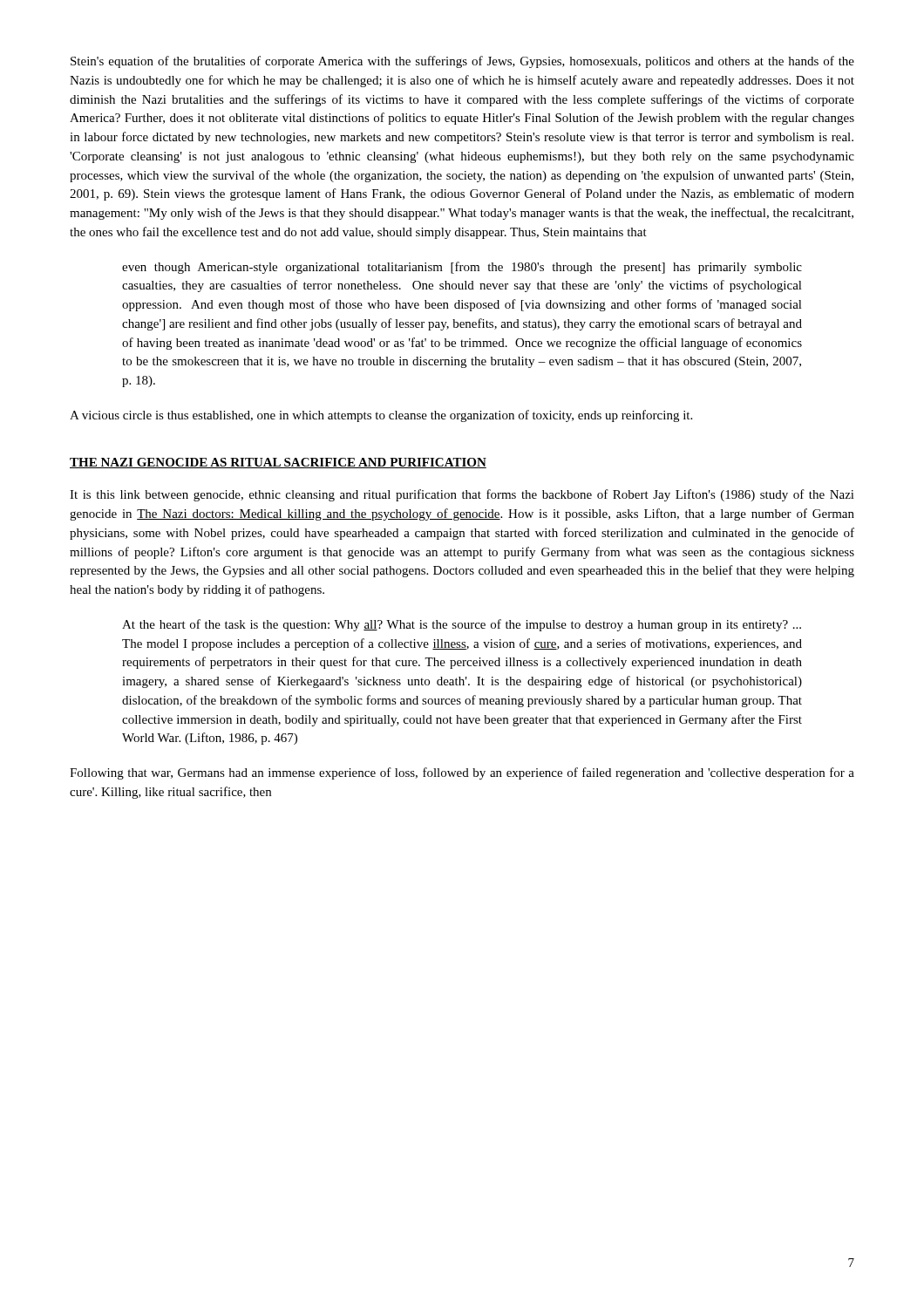Locate the element starting "Following that war, Germans had"
The width and height of the screenshot is (924, 1308).
point(462,783)
